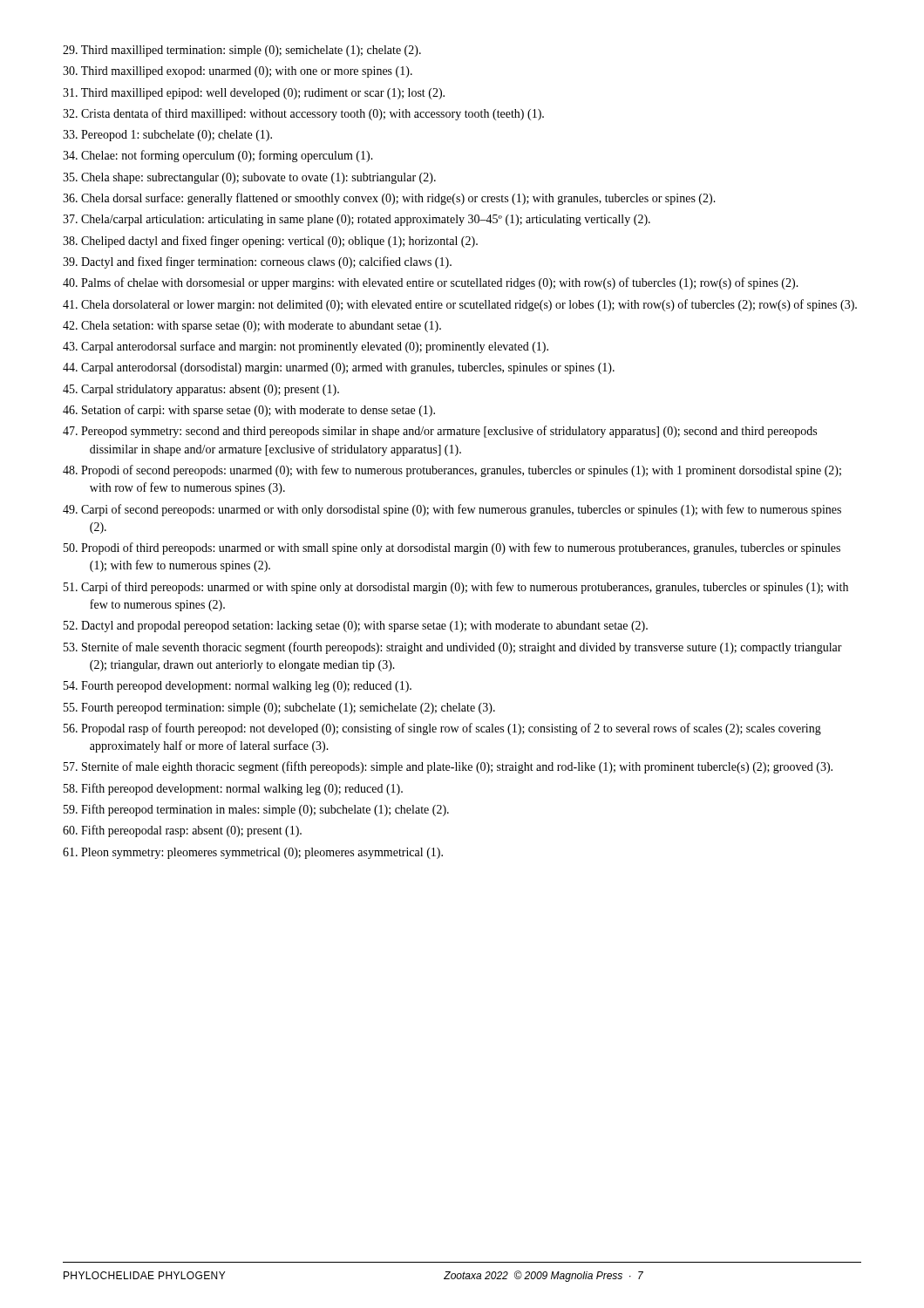Navigate to the text block starting "29. Third maxilliped termination: simple"
The image size is (924, 1308).
click(x=242, y=51)
